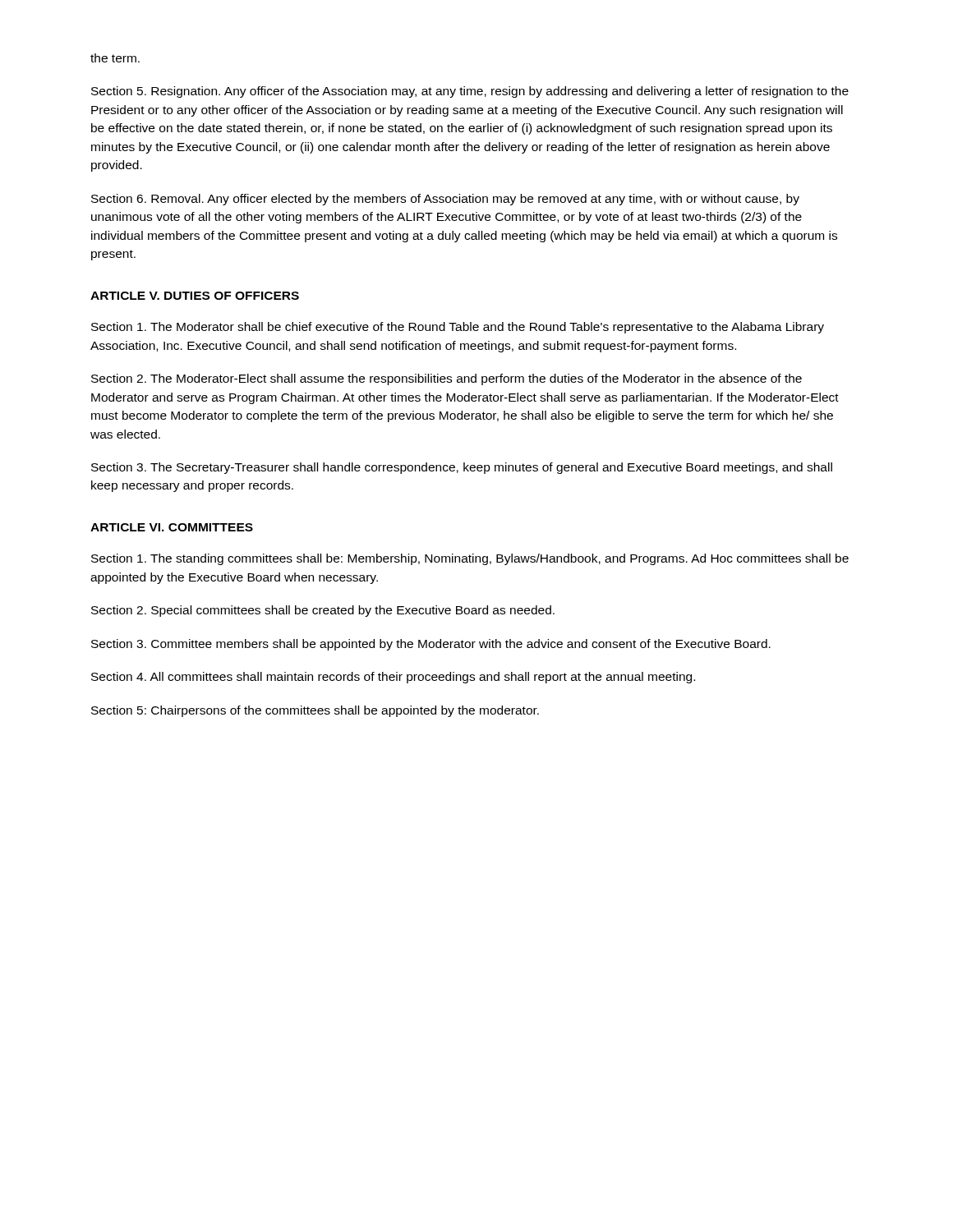Locate the text block with the text "Section 5: Chairpersons of the"
This screenshot has height=1232, width=953.
(x=315, y=710)
